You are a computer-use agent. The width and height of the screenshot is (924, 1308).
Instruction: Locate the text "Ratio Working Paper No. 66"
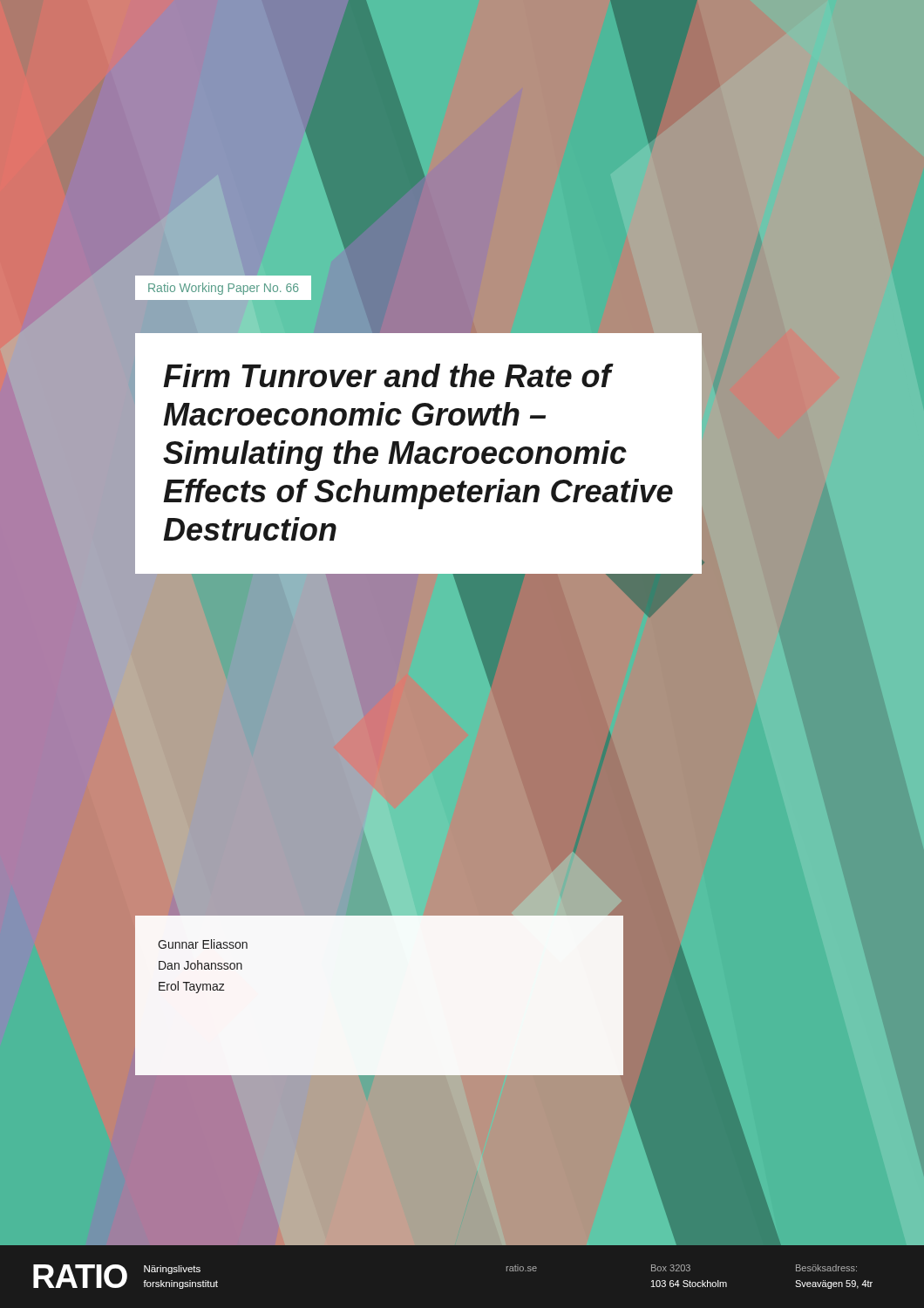point(223,288)
